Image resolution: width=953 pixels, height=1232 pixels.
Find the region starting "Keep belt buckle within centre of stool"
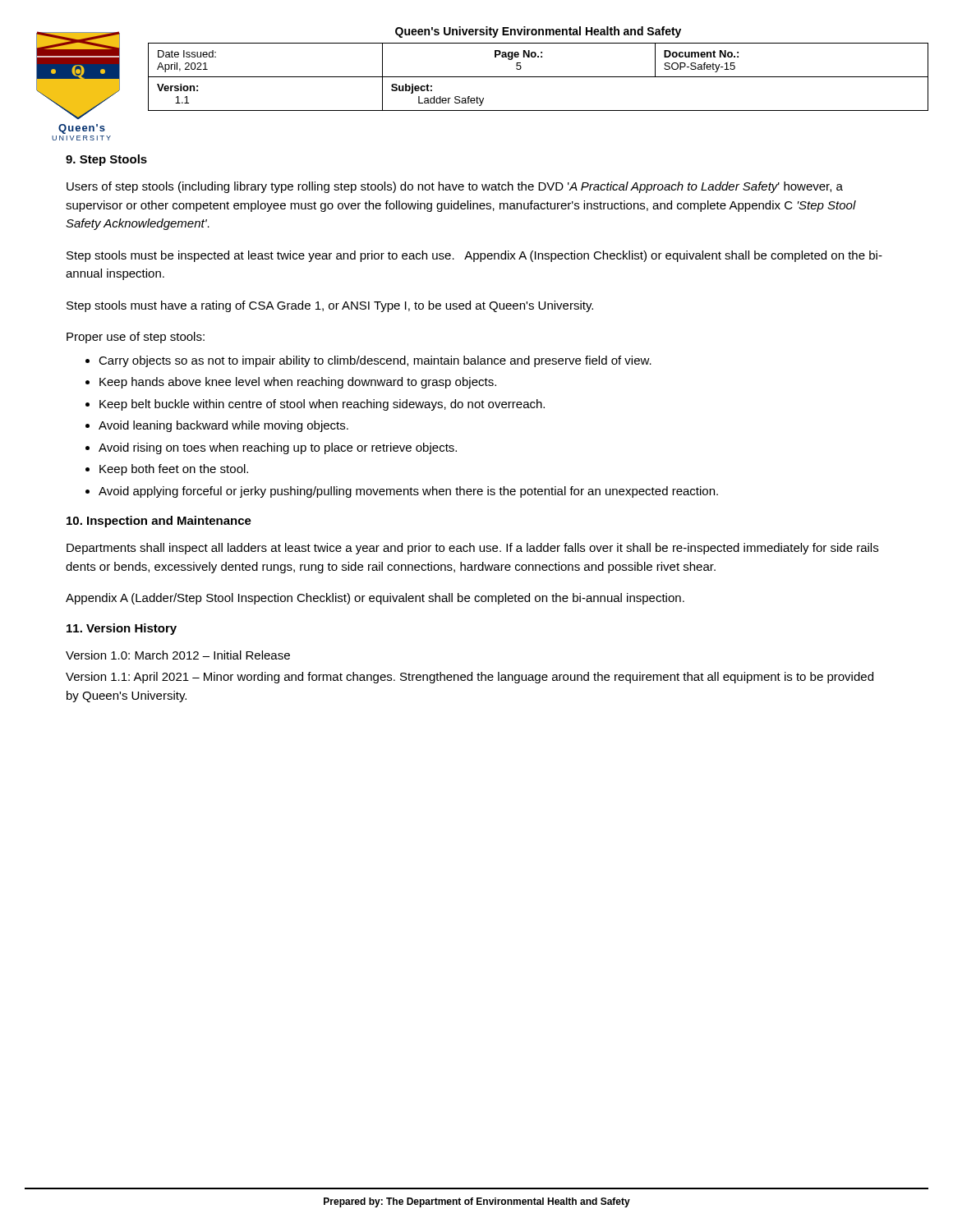pos(322,403)
